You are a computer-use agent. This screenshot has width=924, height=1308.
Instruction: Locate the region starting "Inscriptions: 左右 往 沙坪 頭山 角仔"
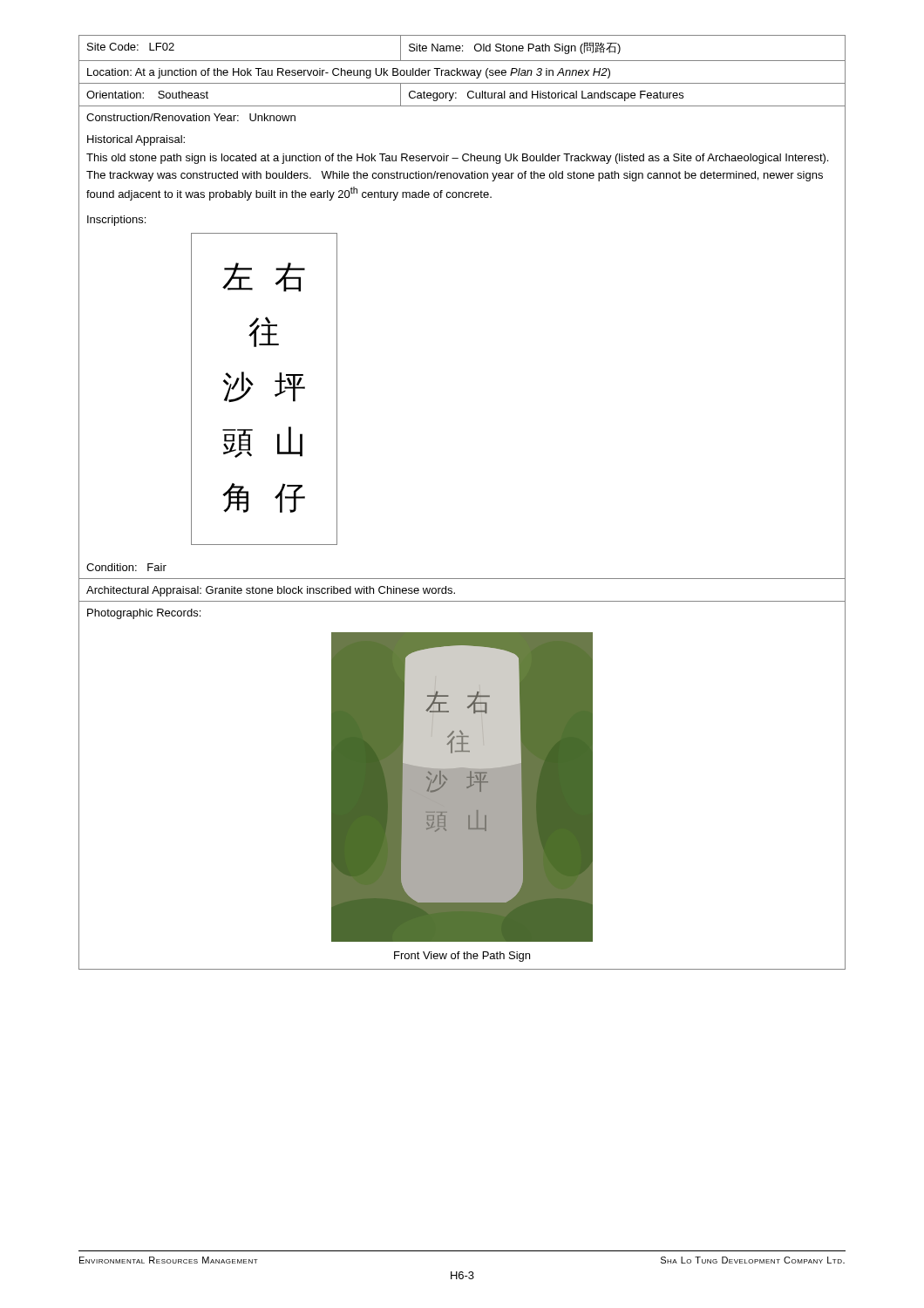coord(116,221)
